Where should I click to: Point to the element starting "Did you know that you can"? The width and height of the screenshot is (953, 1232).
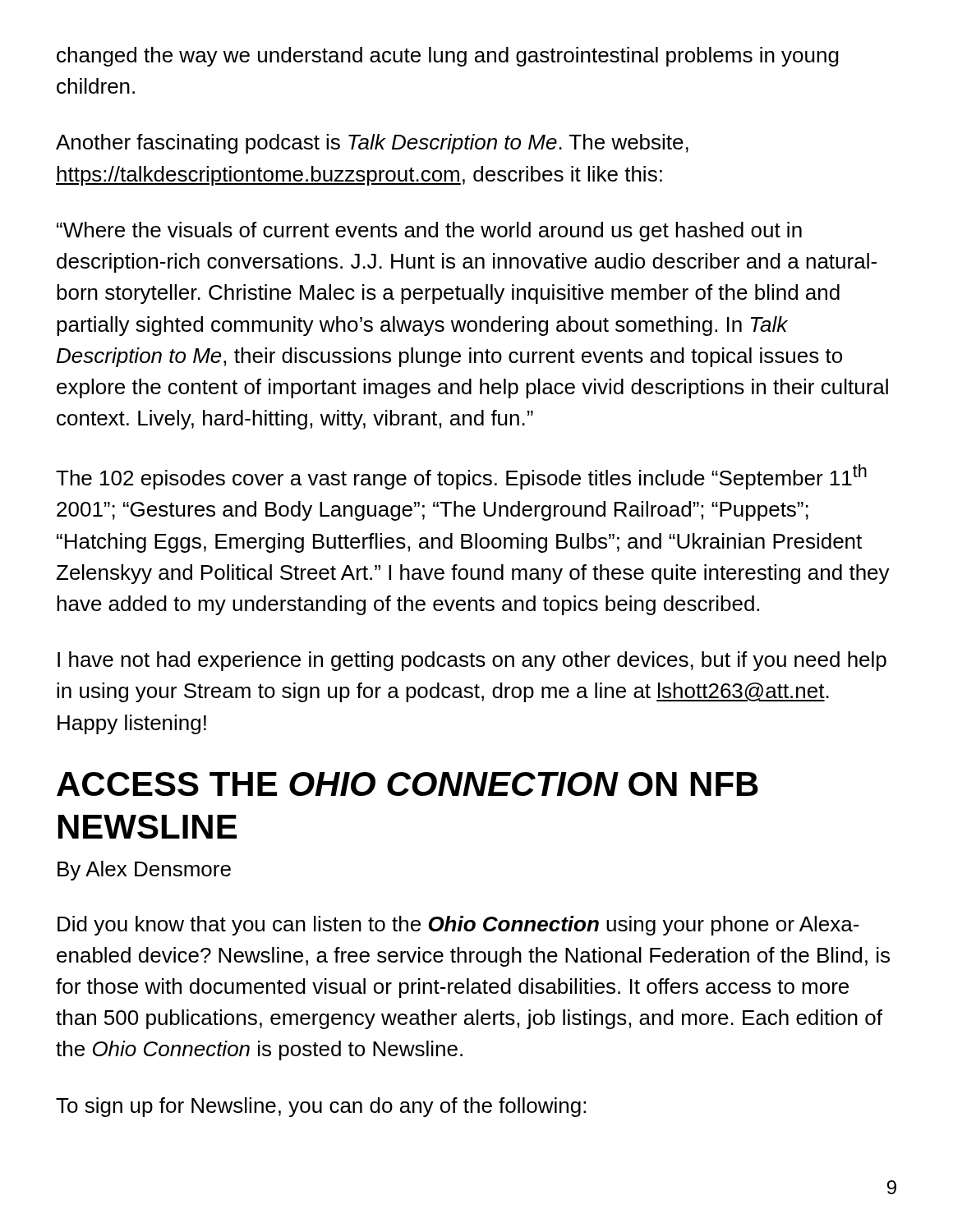(473, 986)
